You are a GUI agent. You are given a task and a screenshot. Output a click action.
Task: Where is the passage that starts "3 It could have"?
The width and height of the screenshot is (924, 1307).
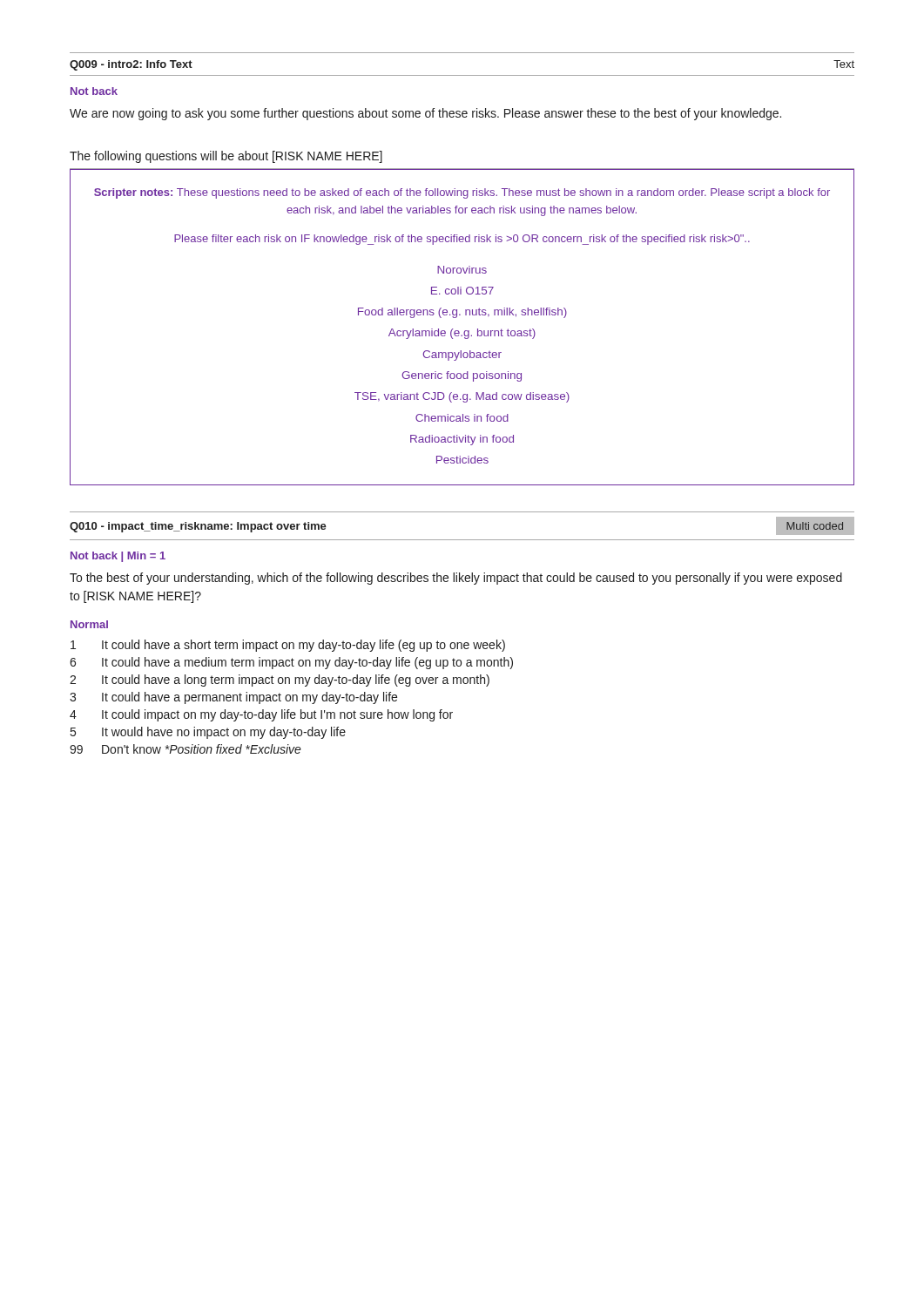point(234,697)
